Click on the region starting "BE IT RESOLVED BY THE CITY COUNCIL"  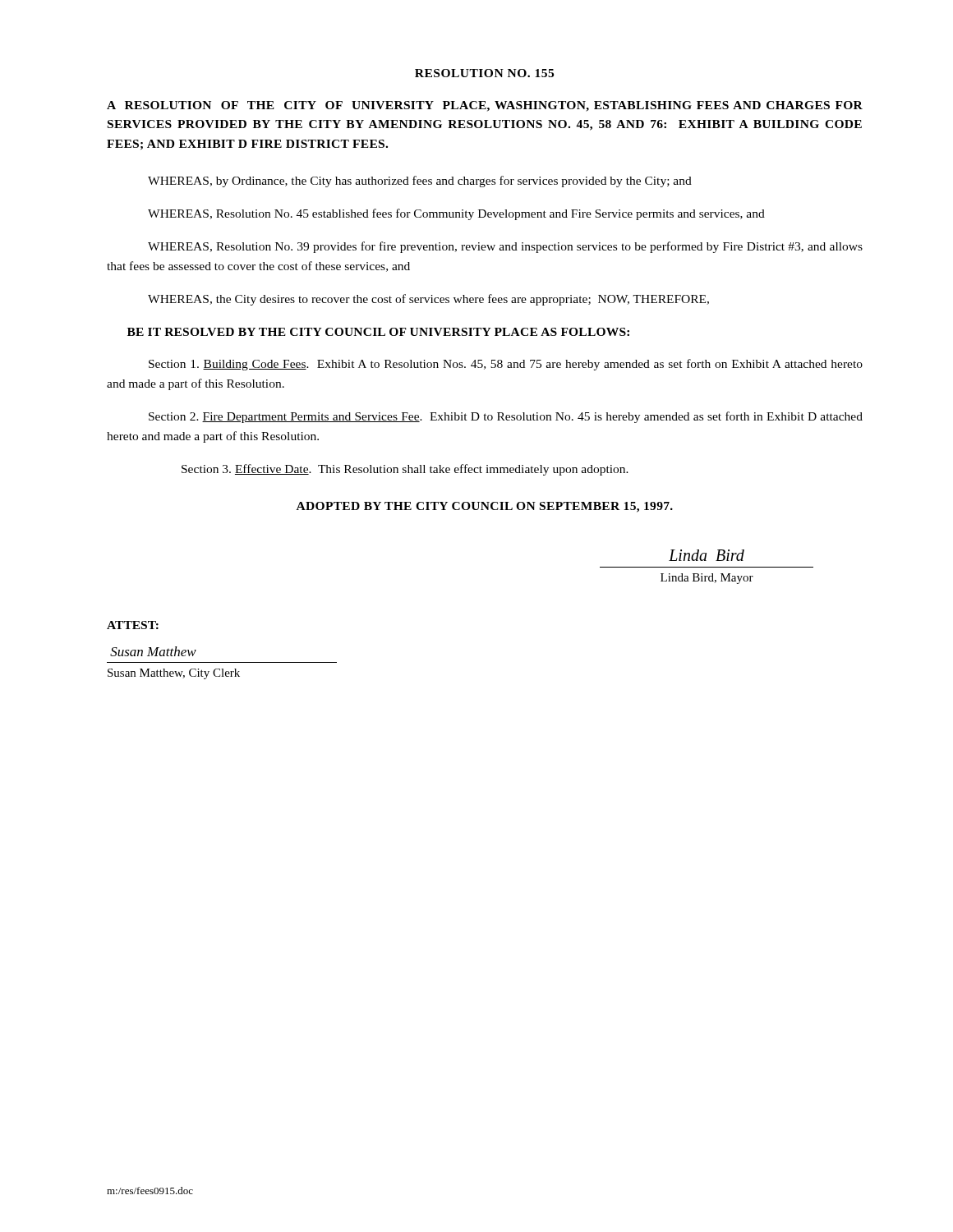(369, 331)
